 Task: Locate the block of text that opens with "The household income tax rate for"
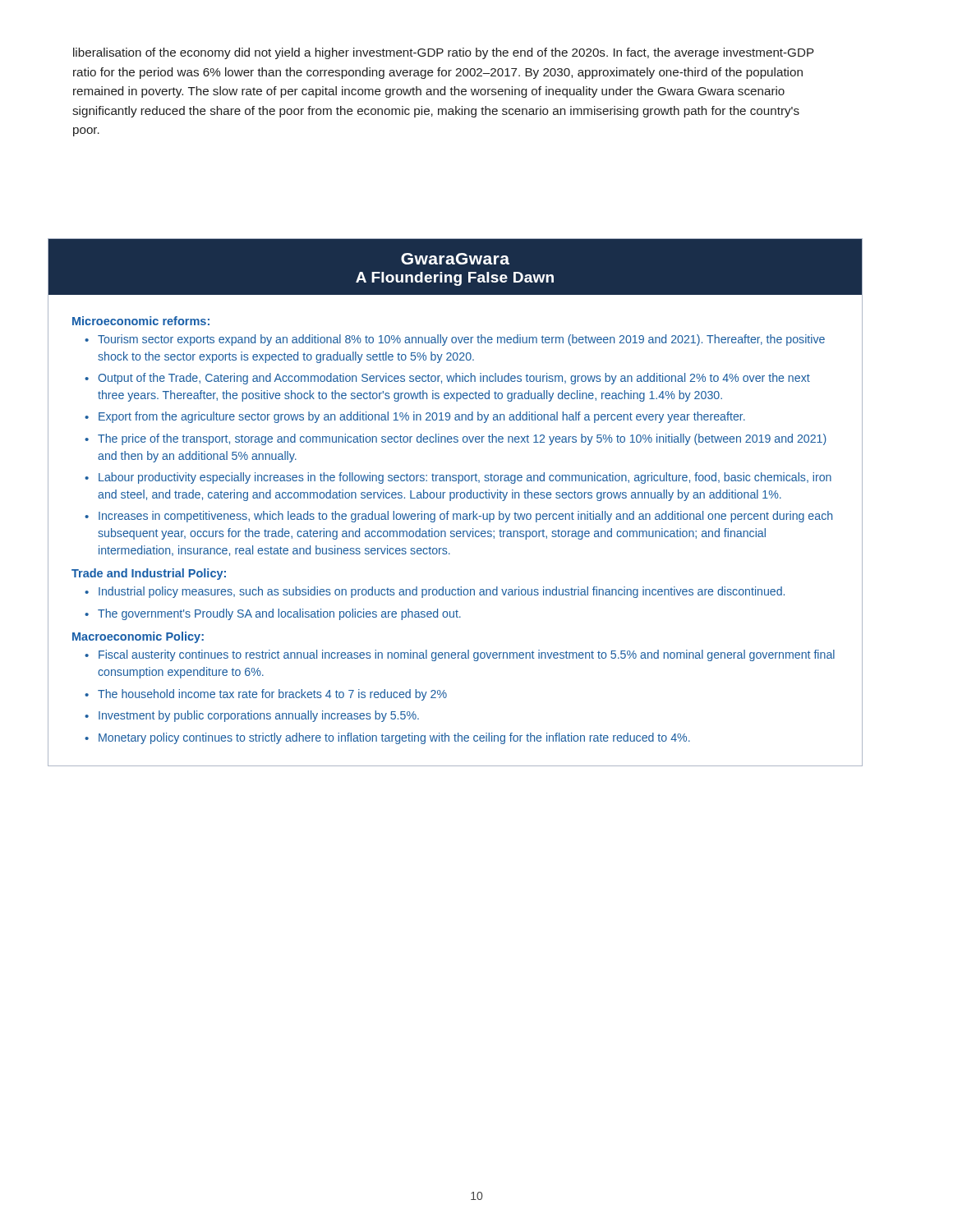click(272, 694)
